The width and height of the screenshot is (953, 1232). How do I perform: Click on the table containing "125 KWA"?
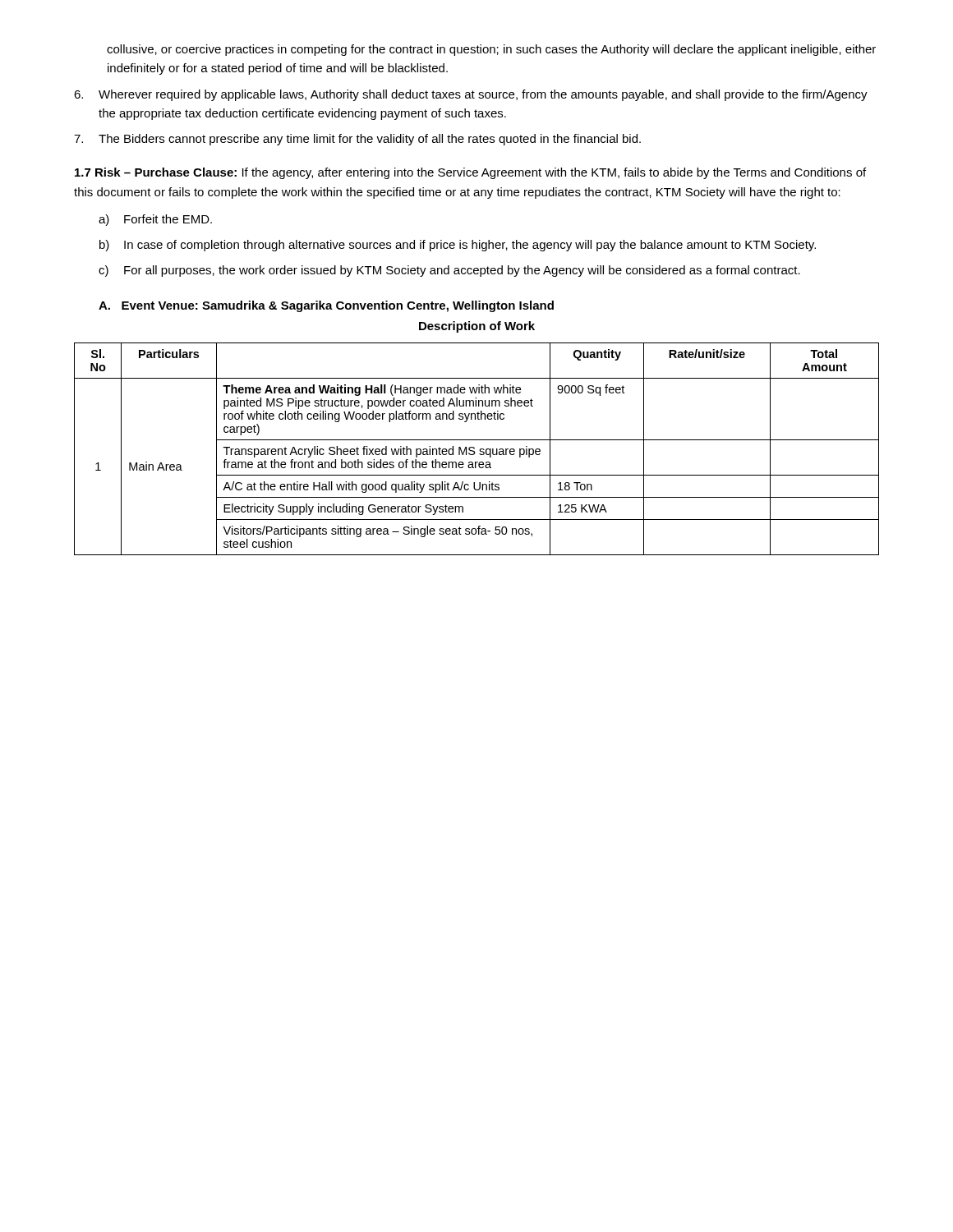pos(476,448)
